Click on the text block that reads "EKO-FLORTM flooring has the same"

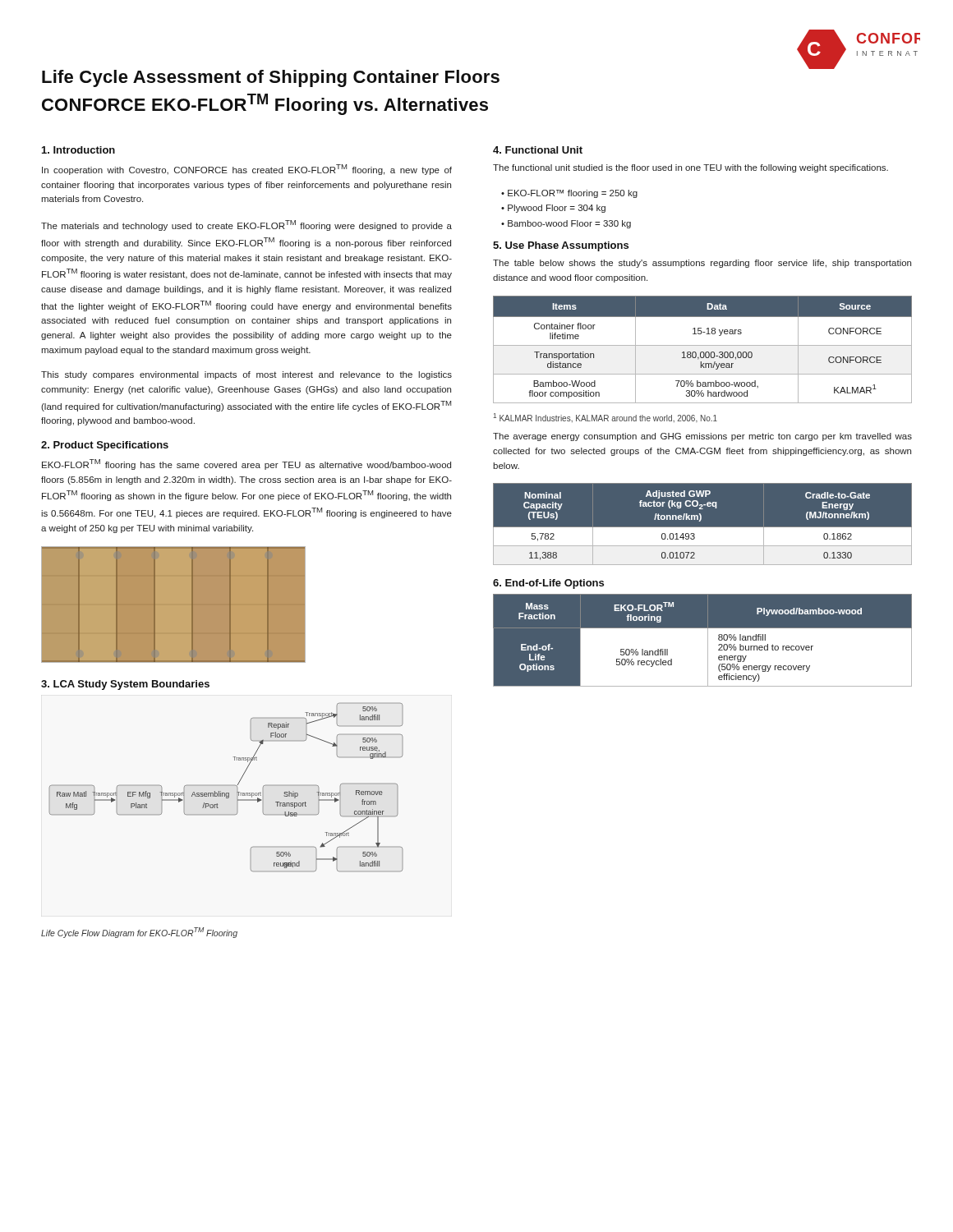click(x=246, y=495)
